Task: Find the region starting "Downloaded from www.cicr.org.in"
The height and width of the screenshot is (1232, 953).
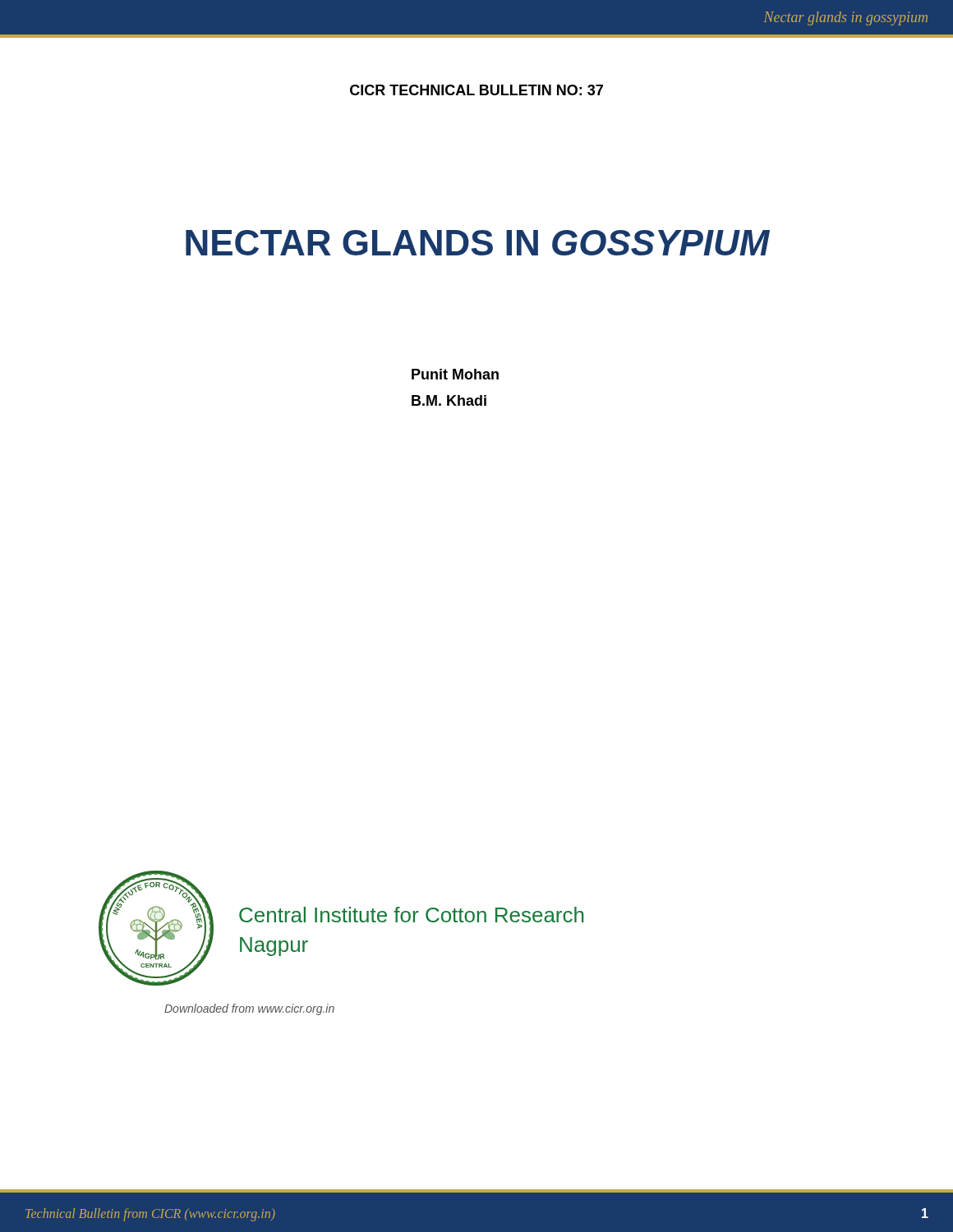Action: coord(249,1009)
